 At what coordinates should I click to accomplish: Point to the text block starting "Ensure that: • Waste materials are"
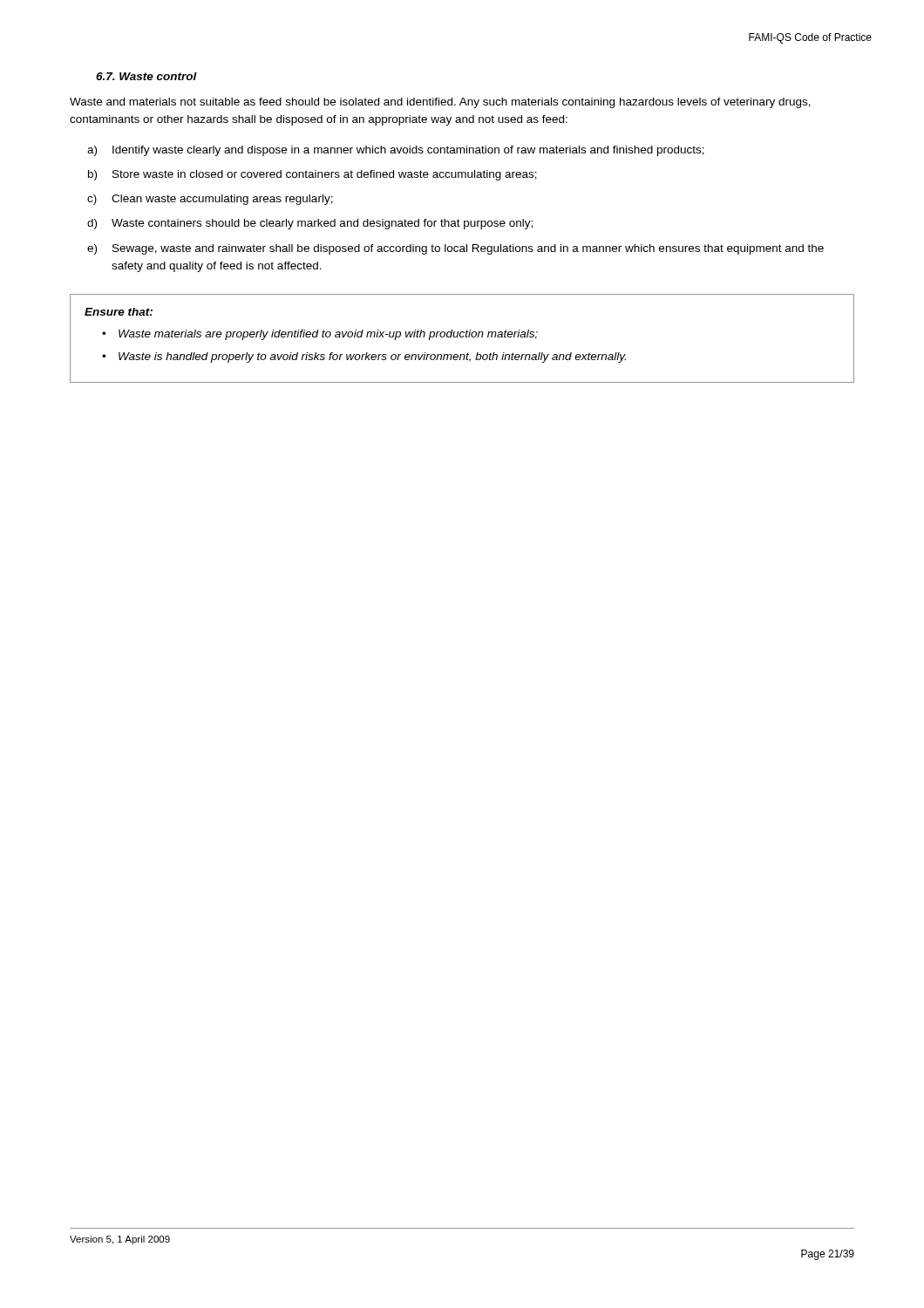point(462,336)
